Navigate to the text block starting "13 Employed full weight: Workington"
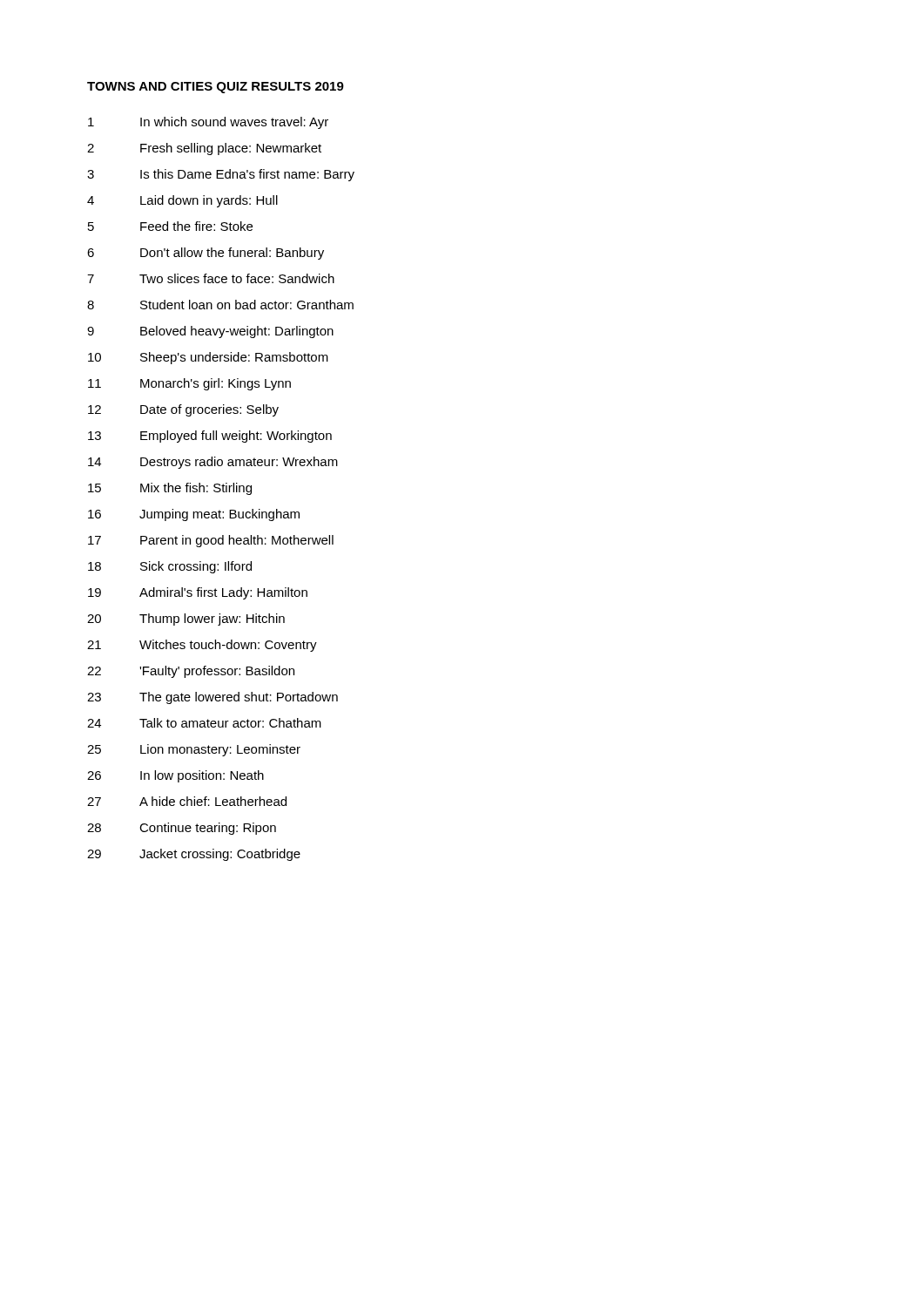This screenshot has height=1307, width=924. click(x=210, y=434)
